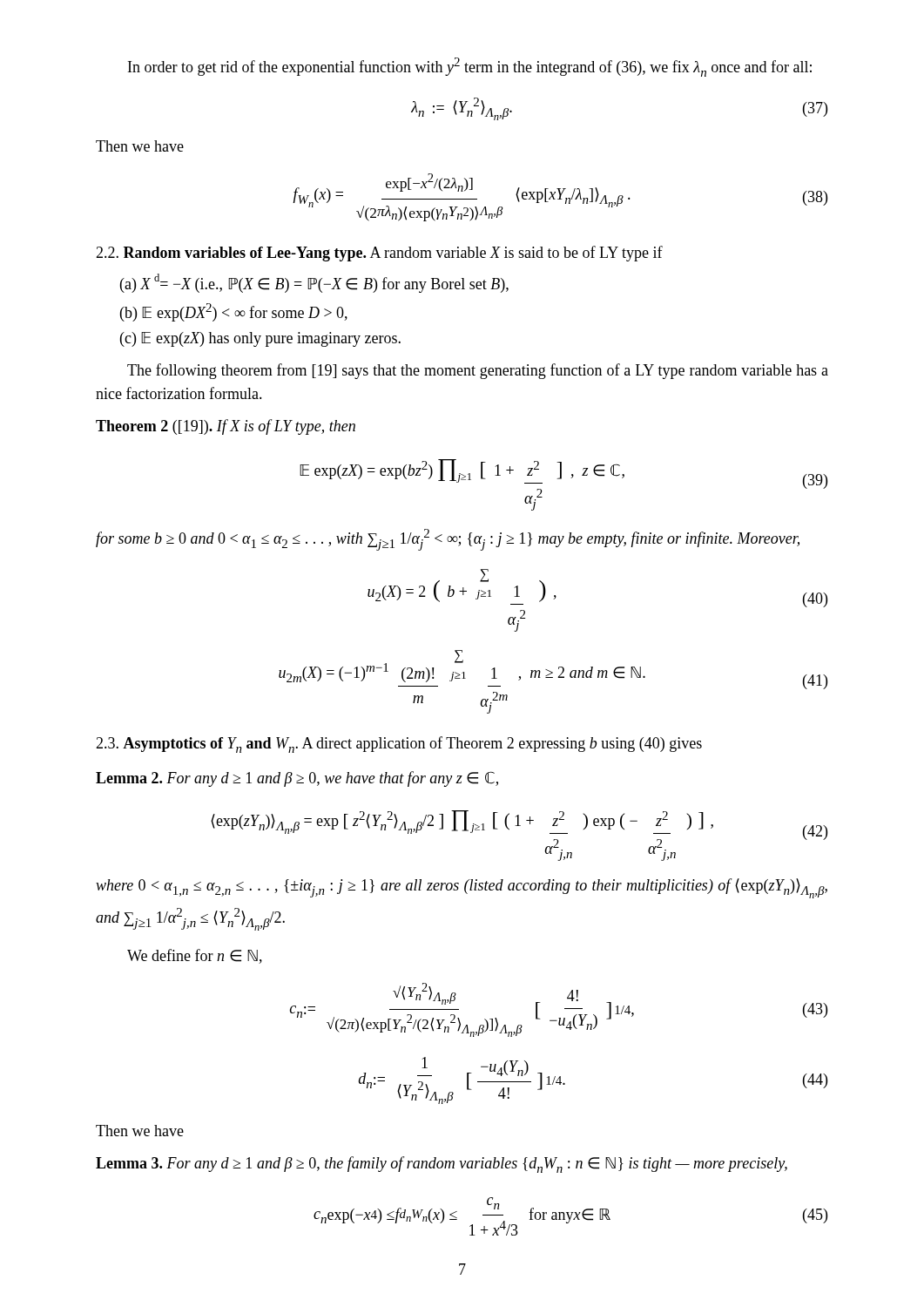The height and width of the screenshot is (1307, 924).
Task: Click on the text block with the text "In order to get rid of the"
Action: coord(470,67)
